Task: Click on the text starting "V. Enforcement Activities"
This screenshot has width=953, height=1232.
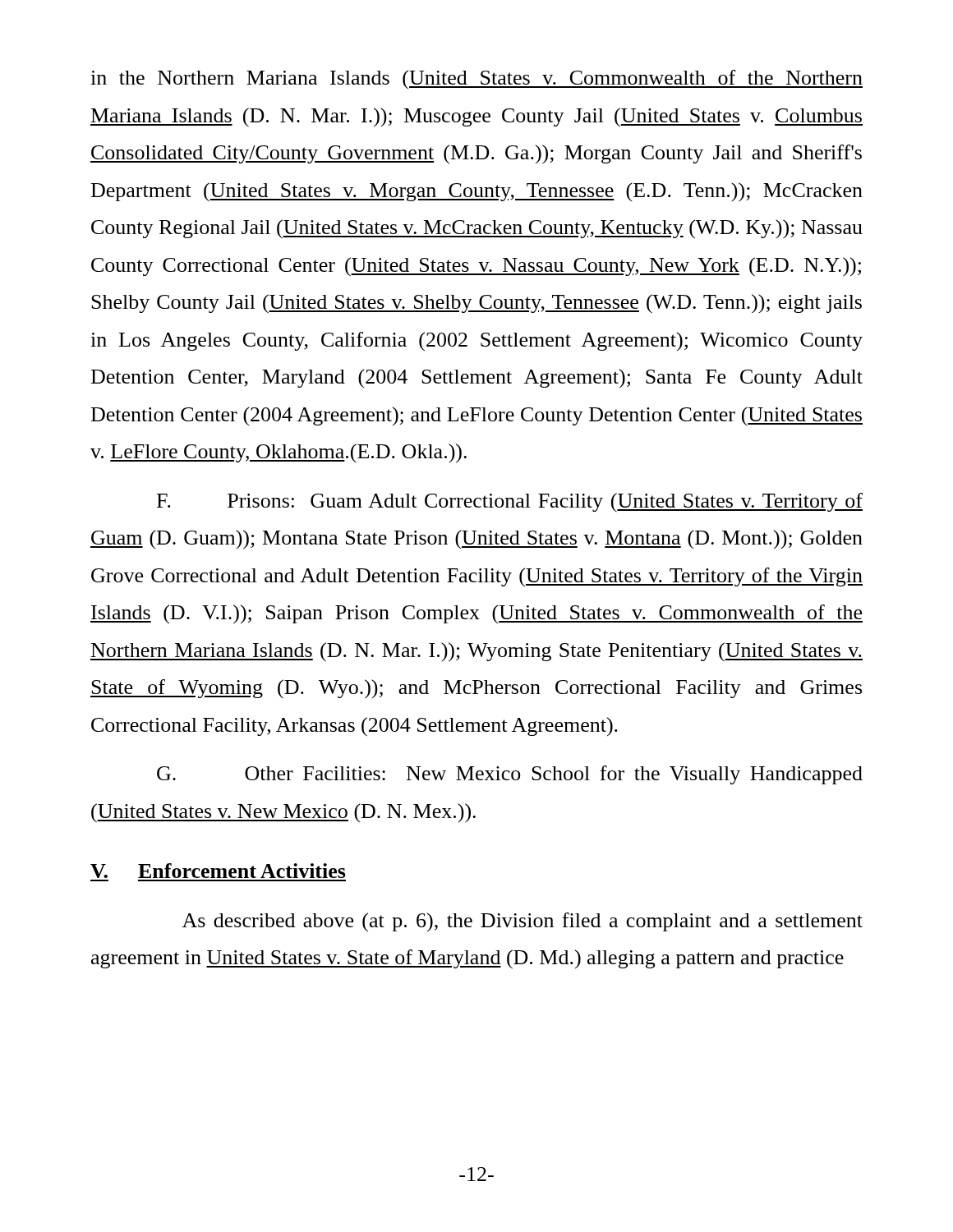Action: (x=218, y=871)
